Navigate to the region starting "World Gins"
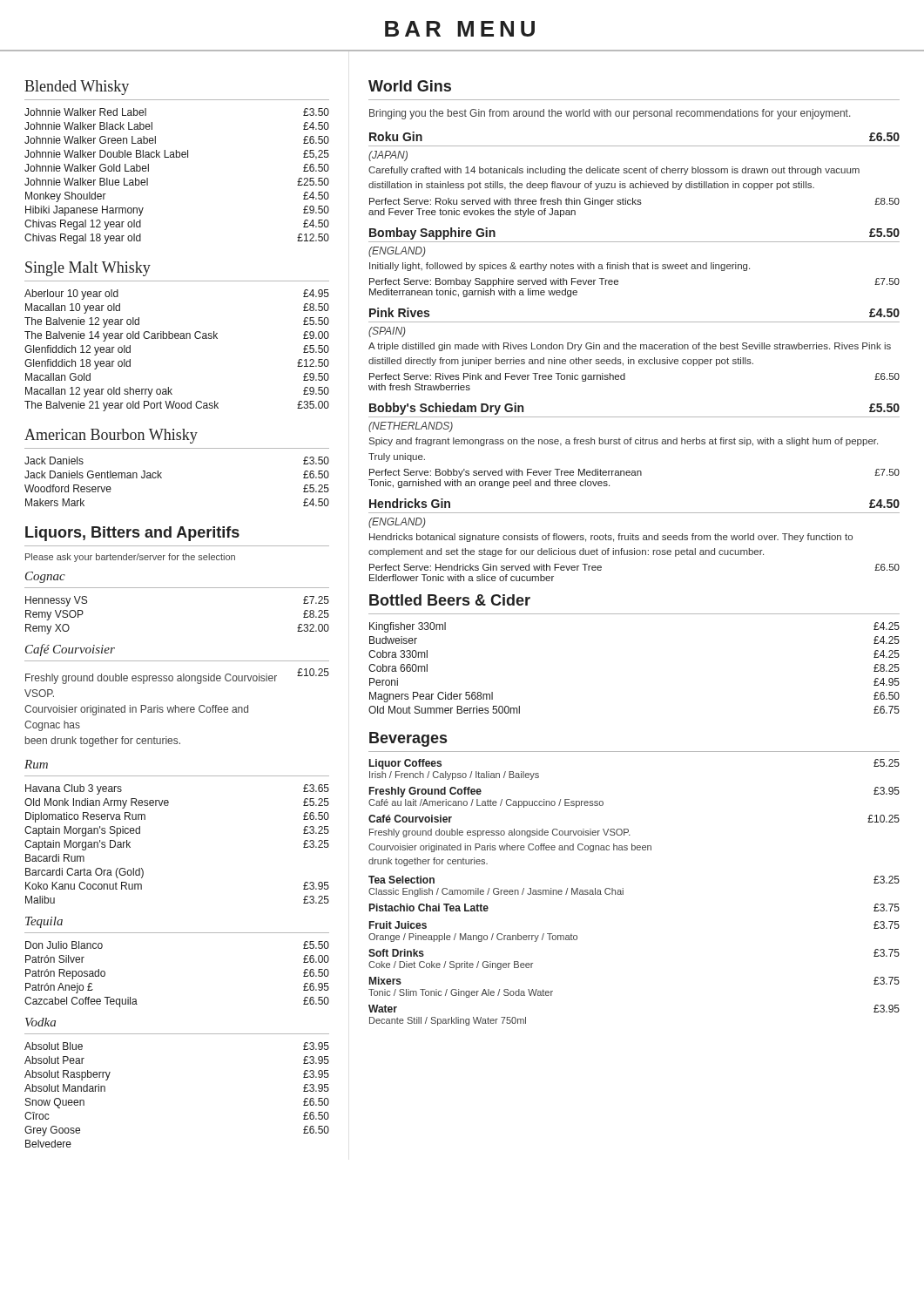 click(x=634, y=89)
